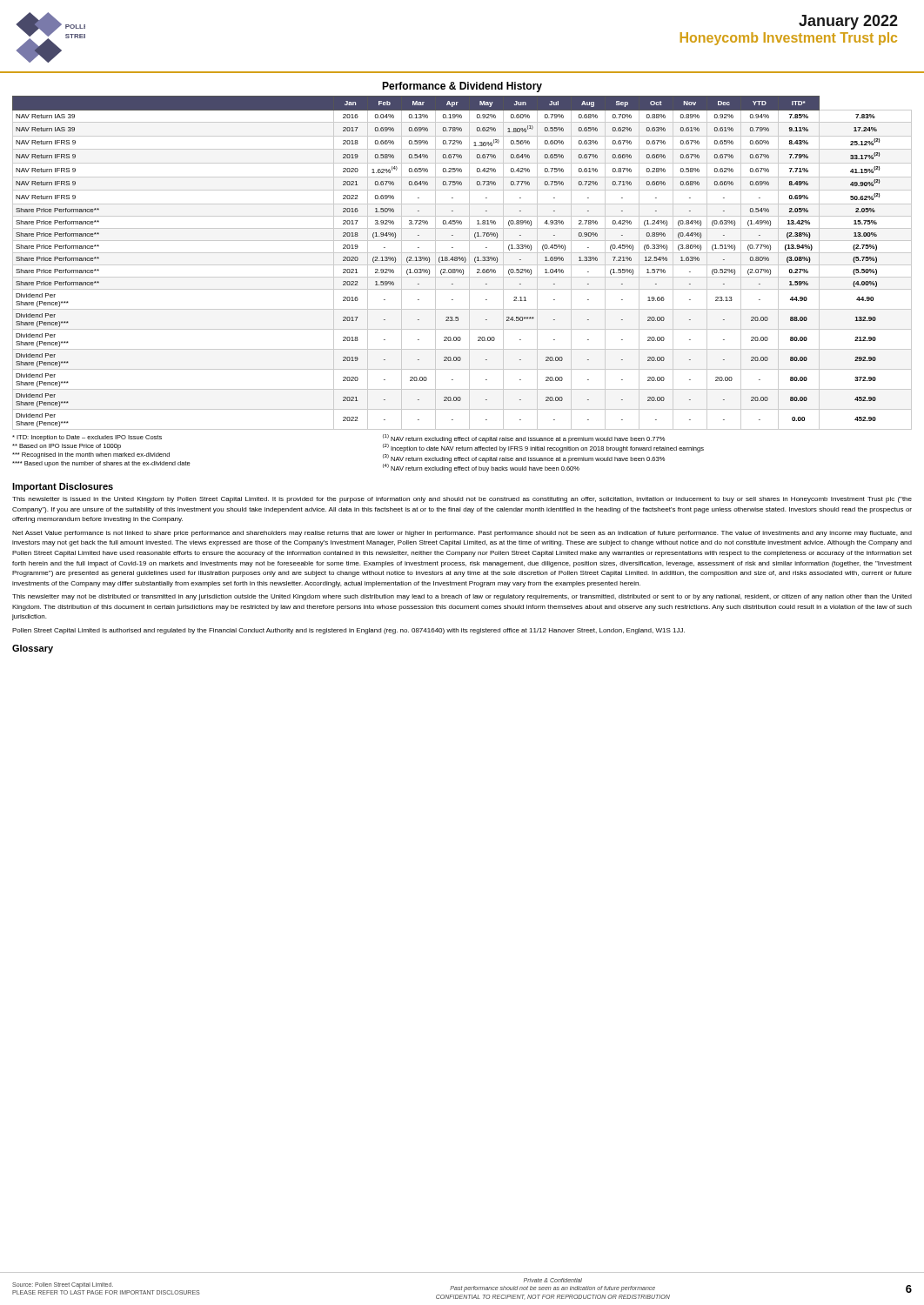Navigate to the element starting "(4) NAV return excluding effect"
This screenshot has width=924, height=1305.
tap(481, 468)
